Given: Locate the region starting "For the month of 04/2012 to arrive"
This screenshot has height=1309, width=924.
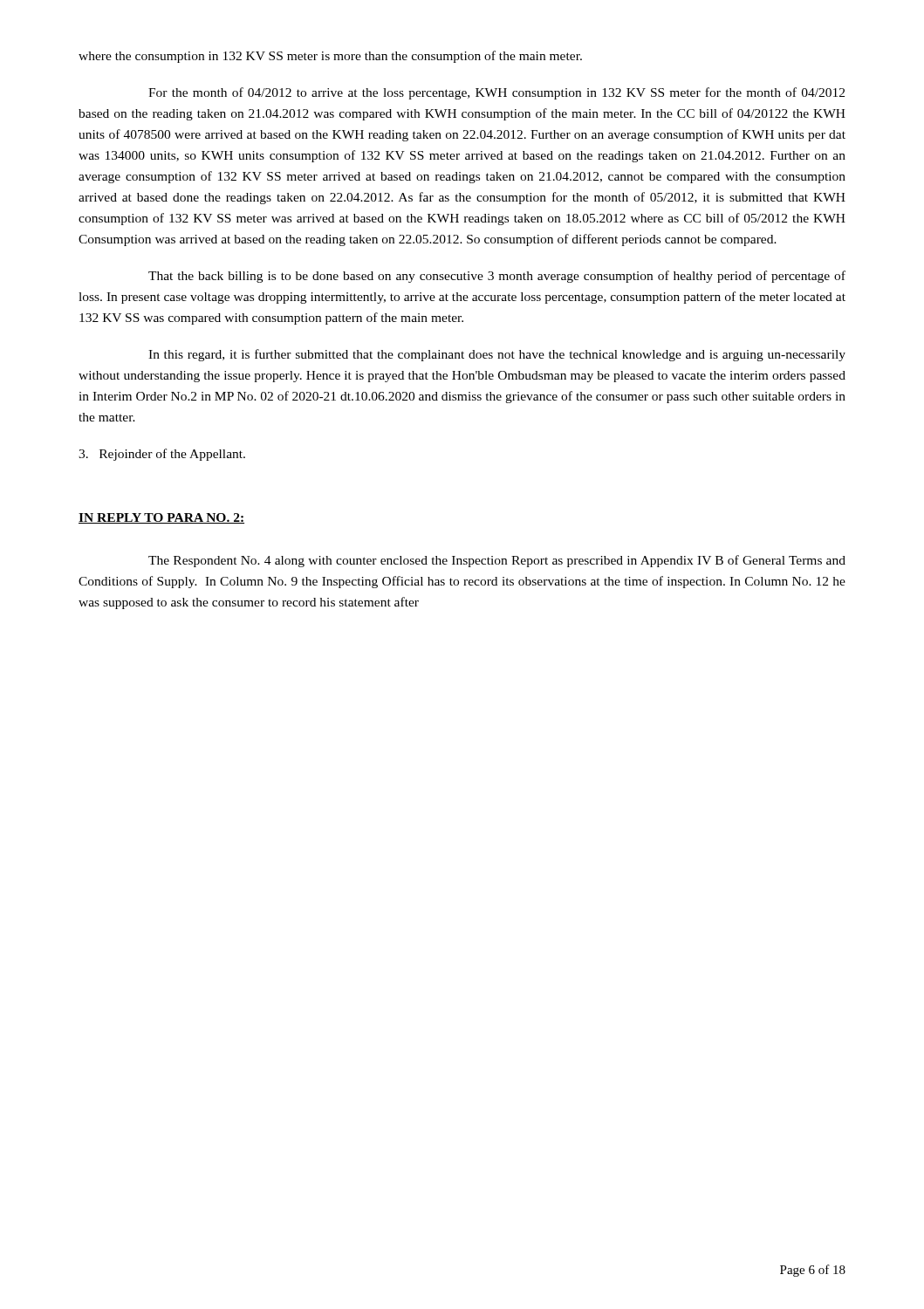Looking at the screenshot, I should [x=462, y=166].
